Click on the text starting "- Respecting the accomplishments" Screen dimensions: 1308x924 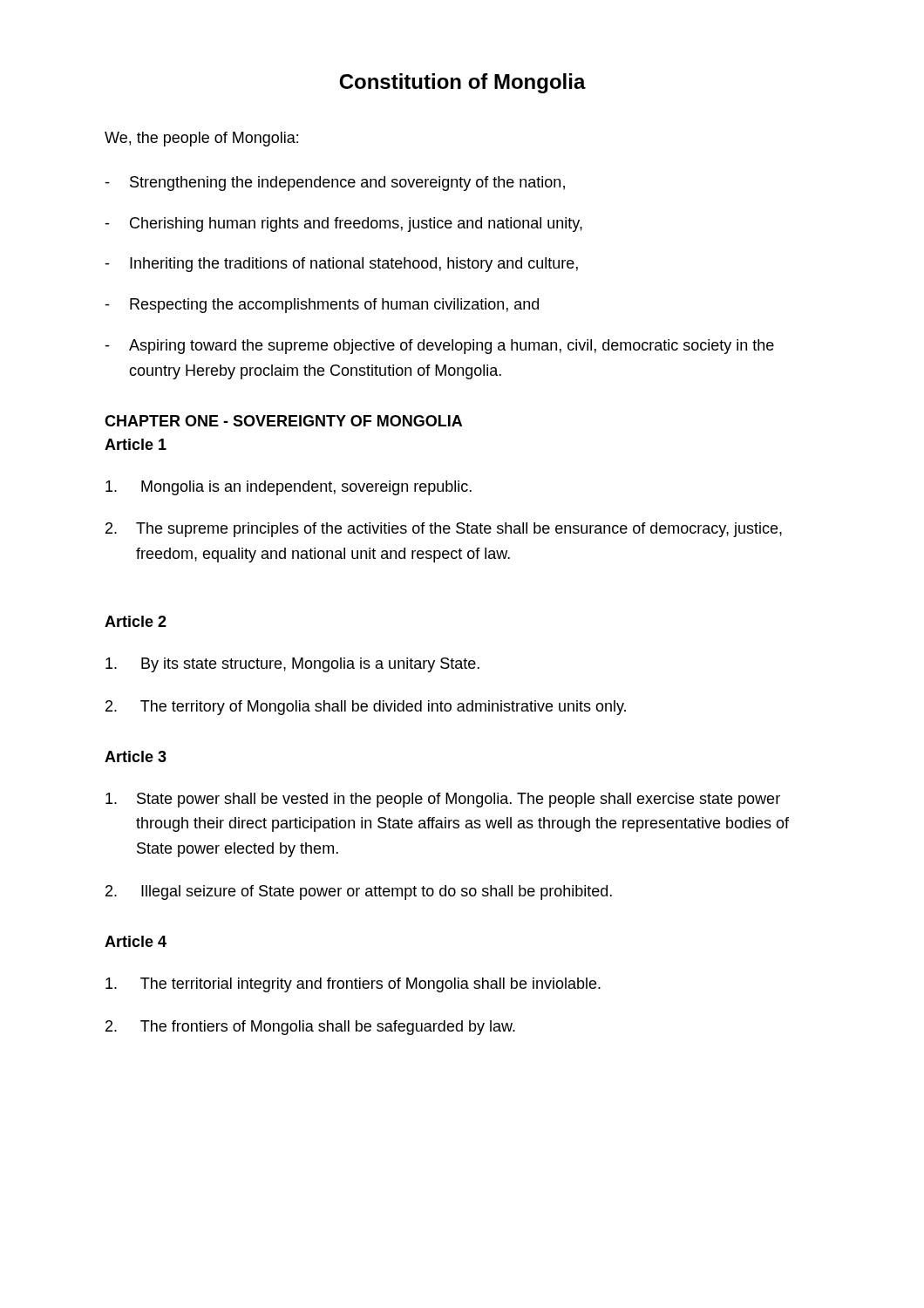click(322, 305)
